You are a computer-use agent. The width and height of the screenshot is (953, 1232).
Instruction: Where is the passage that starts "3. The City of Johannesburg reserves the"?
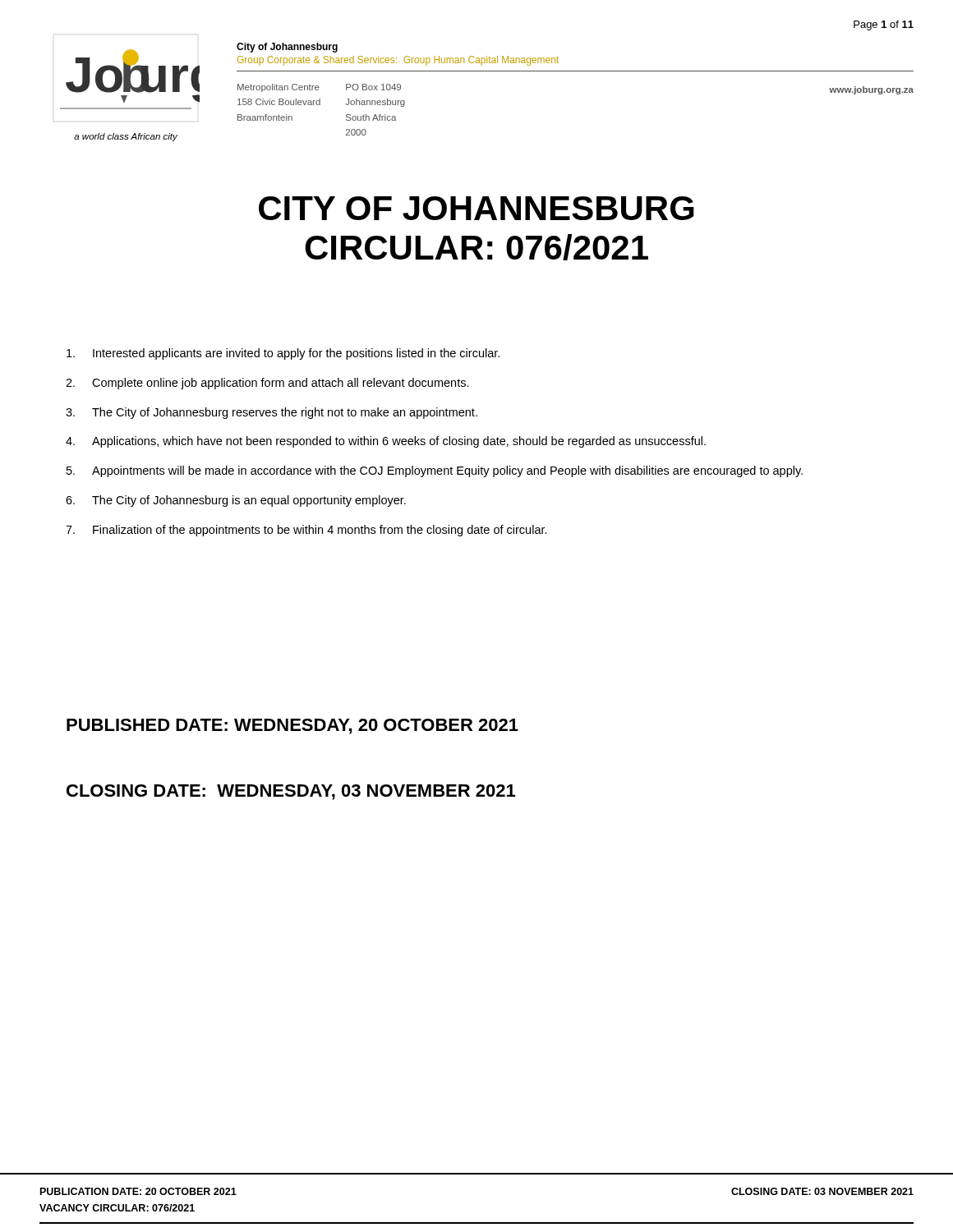[476, 413]
